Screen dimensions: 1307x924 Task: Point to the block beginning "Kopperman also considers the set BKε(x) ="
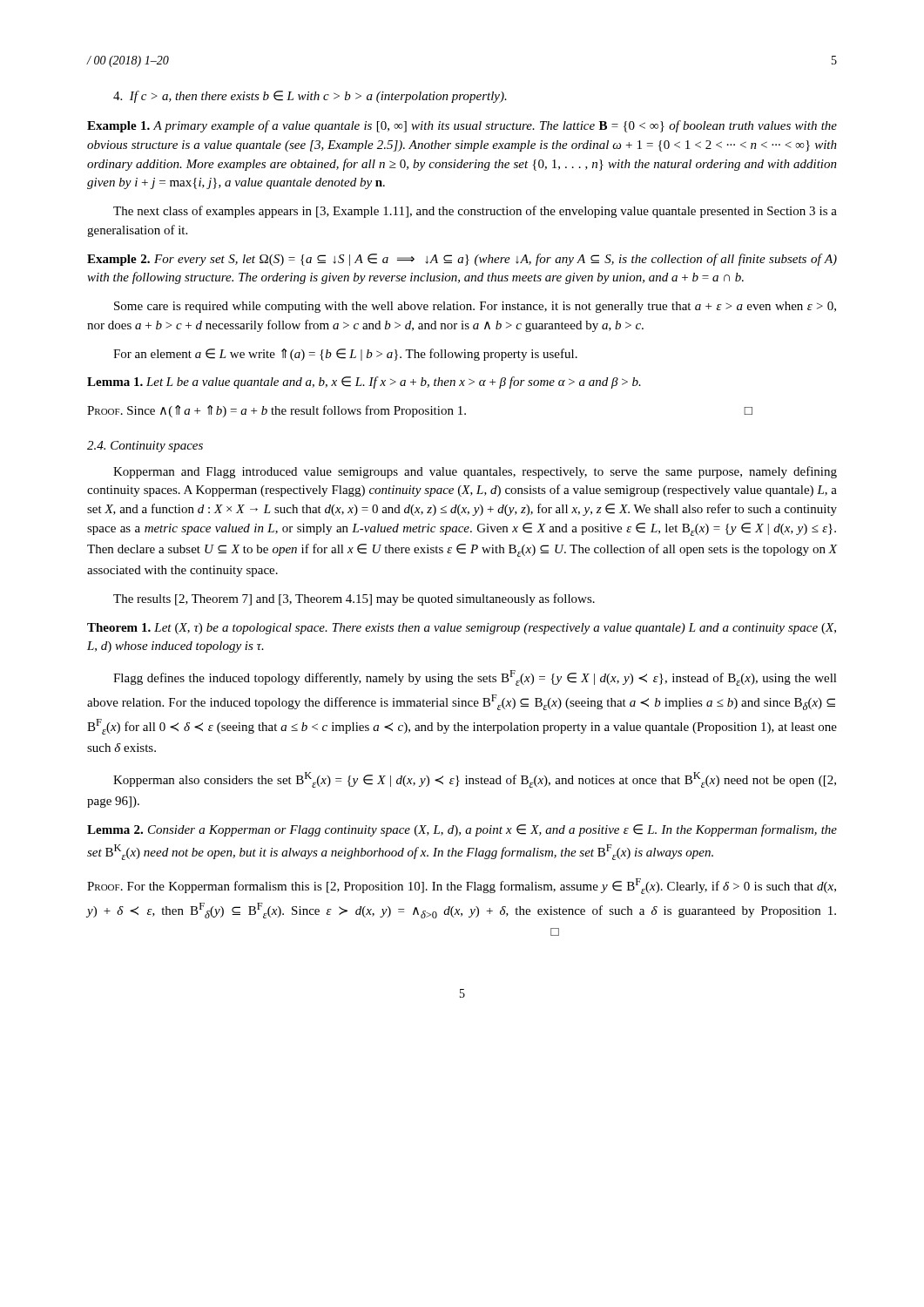click(x=462, y=789)
